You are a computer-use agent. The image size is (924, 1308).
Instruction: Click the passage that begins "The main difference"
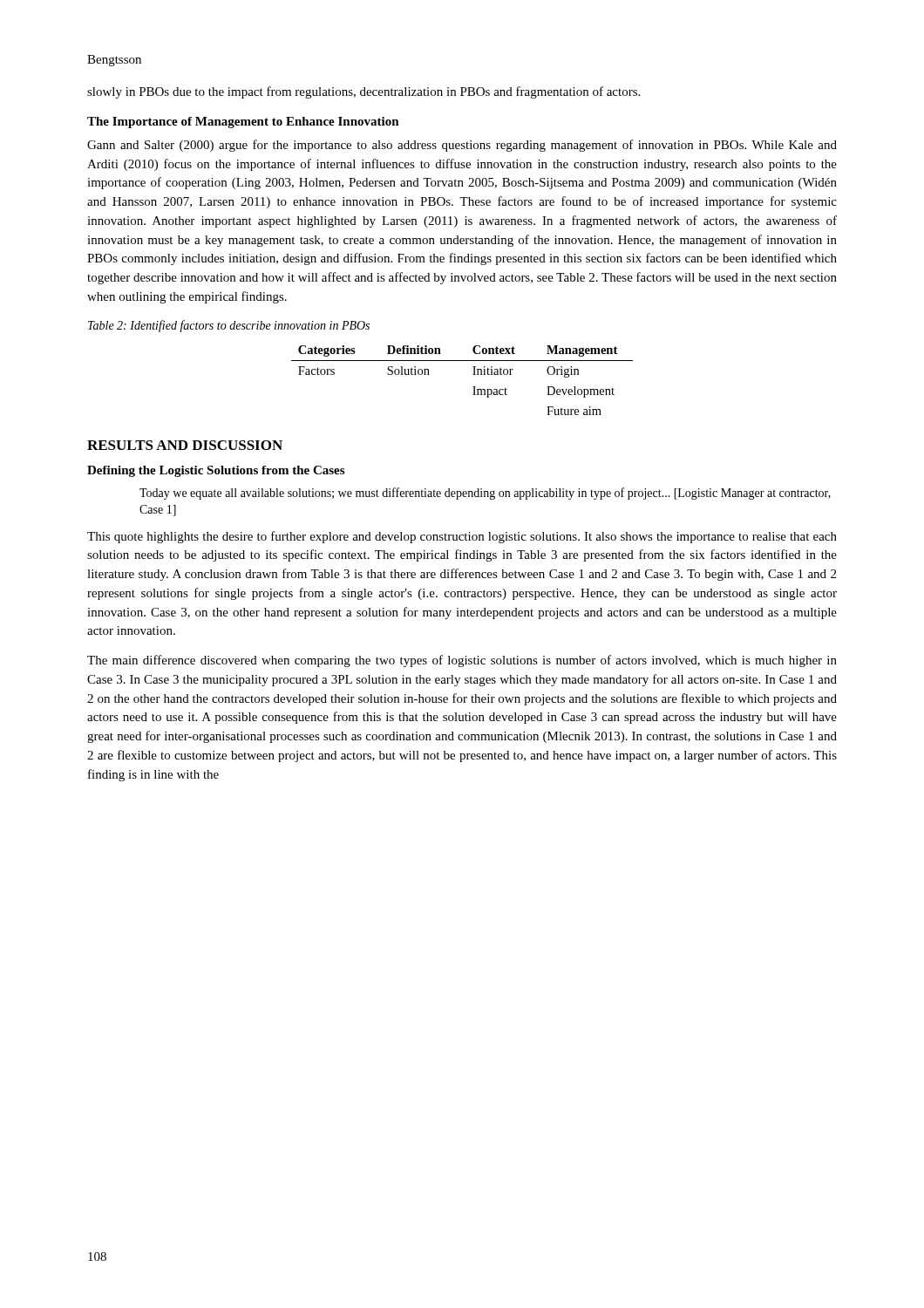click(462, 718)
